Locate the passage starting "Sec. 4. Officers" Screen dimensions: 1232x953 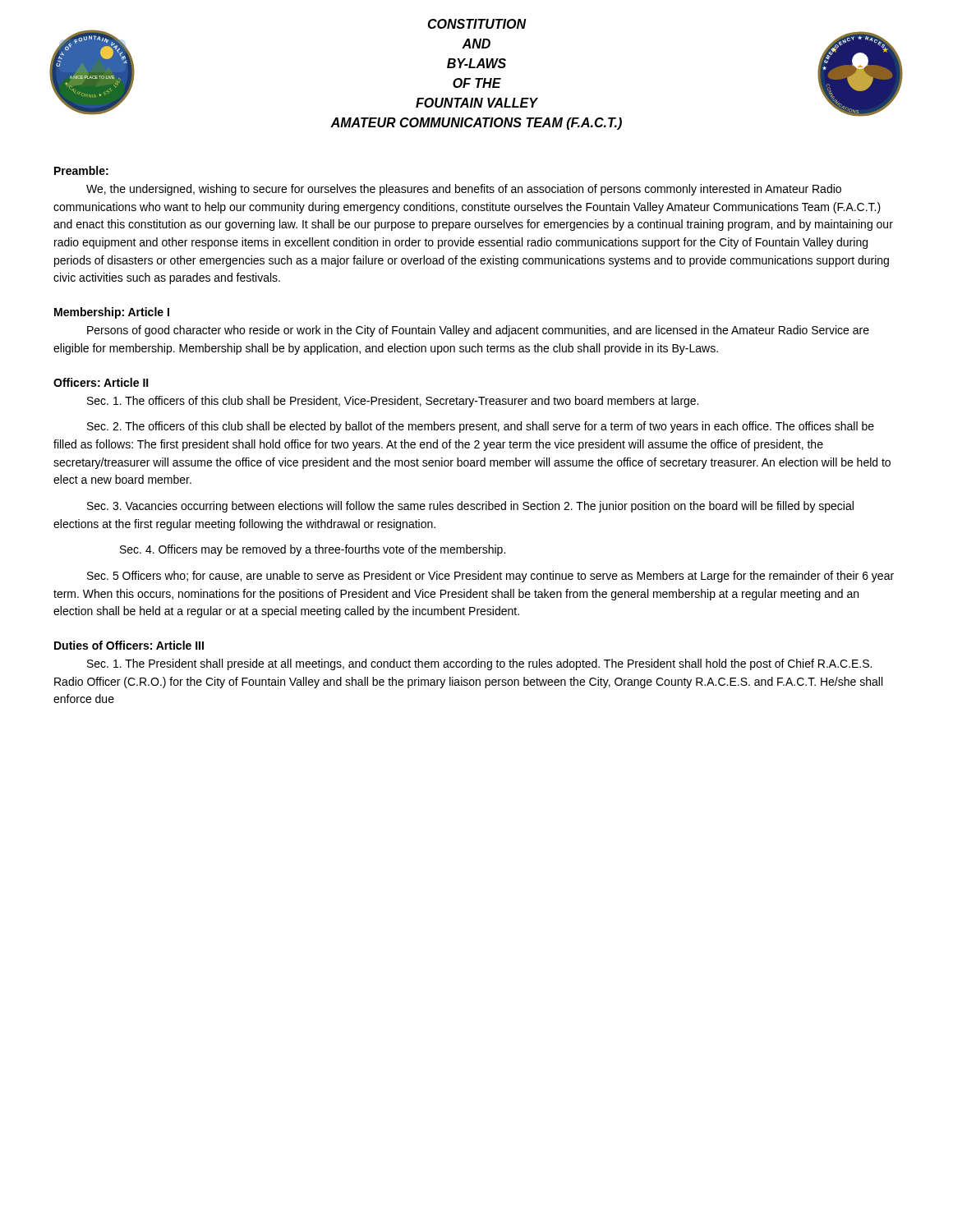coord(313,550)
